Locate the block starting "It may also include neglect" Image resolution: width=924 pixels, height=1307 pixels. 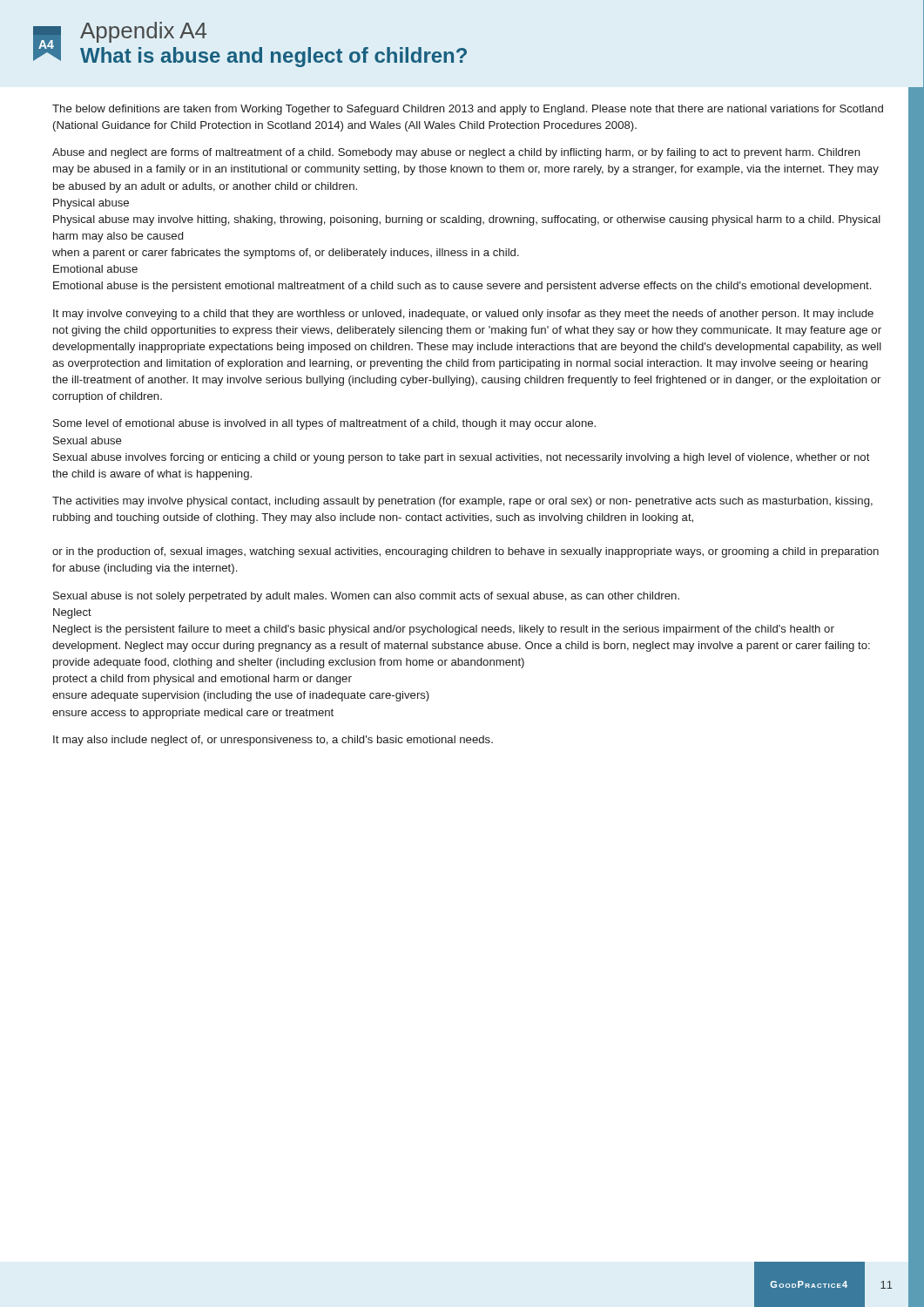[x=469, y=739]
